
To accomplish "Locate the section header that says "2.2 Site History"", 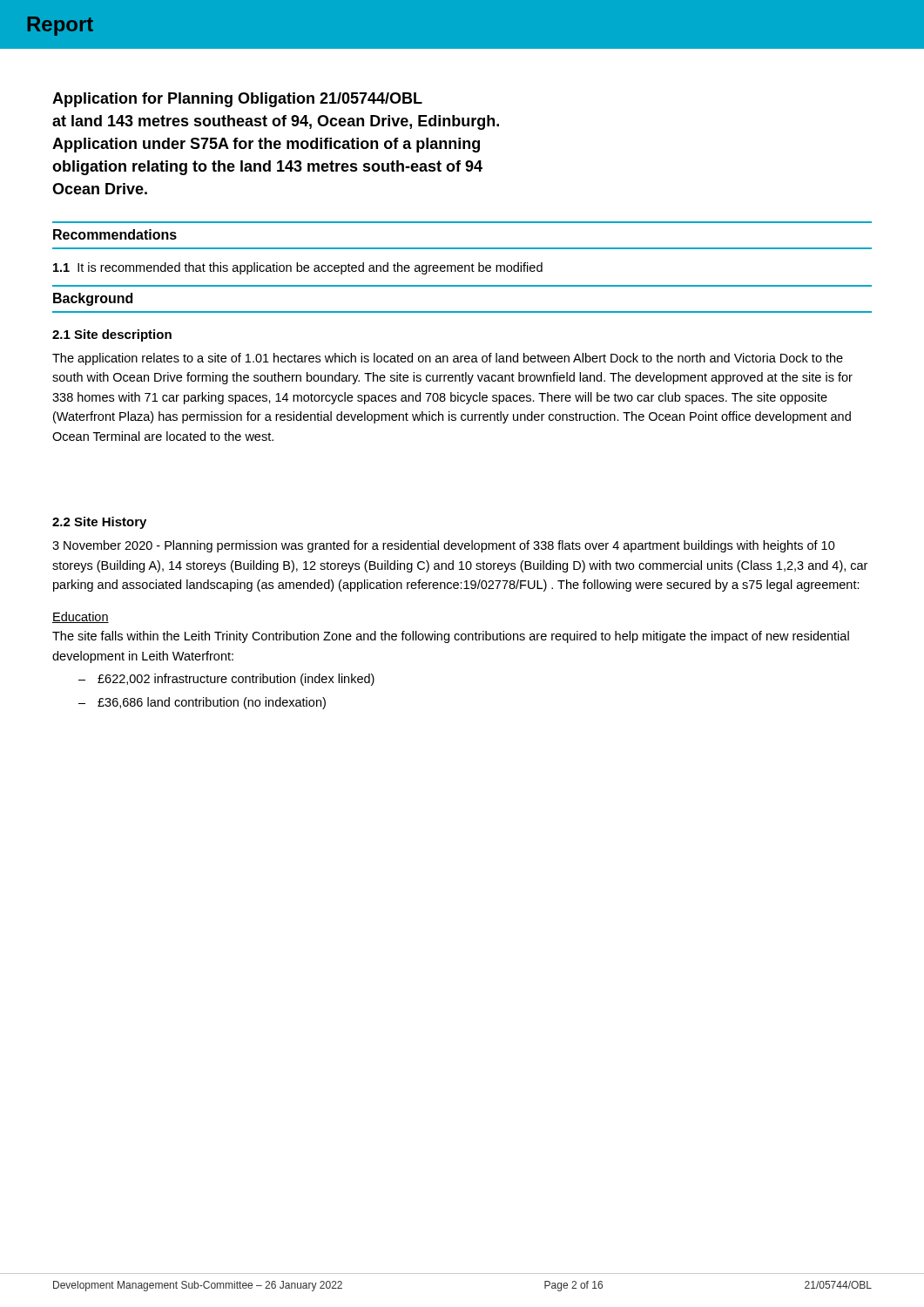I will [99, 522].
